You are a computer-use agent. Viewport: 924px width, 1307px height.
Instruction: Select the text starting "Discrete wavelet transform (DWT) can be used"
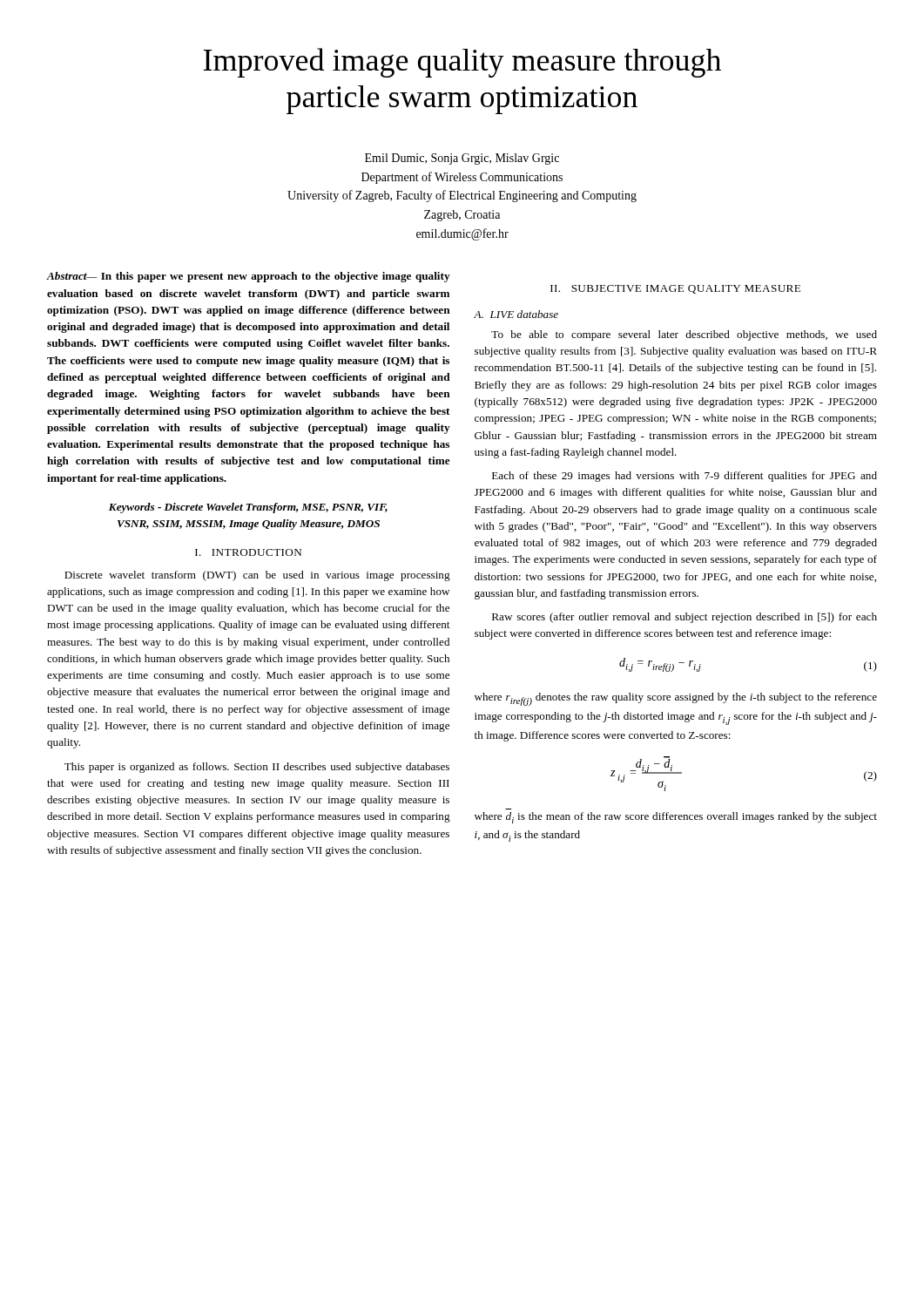[248, 712]
